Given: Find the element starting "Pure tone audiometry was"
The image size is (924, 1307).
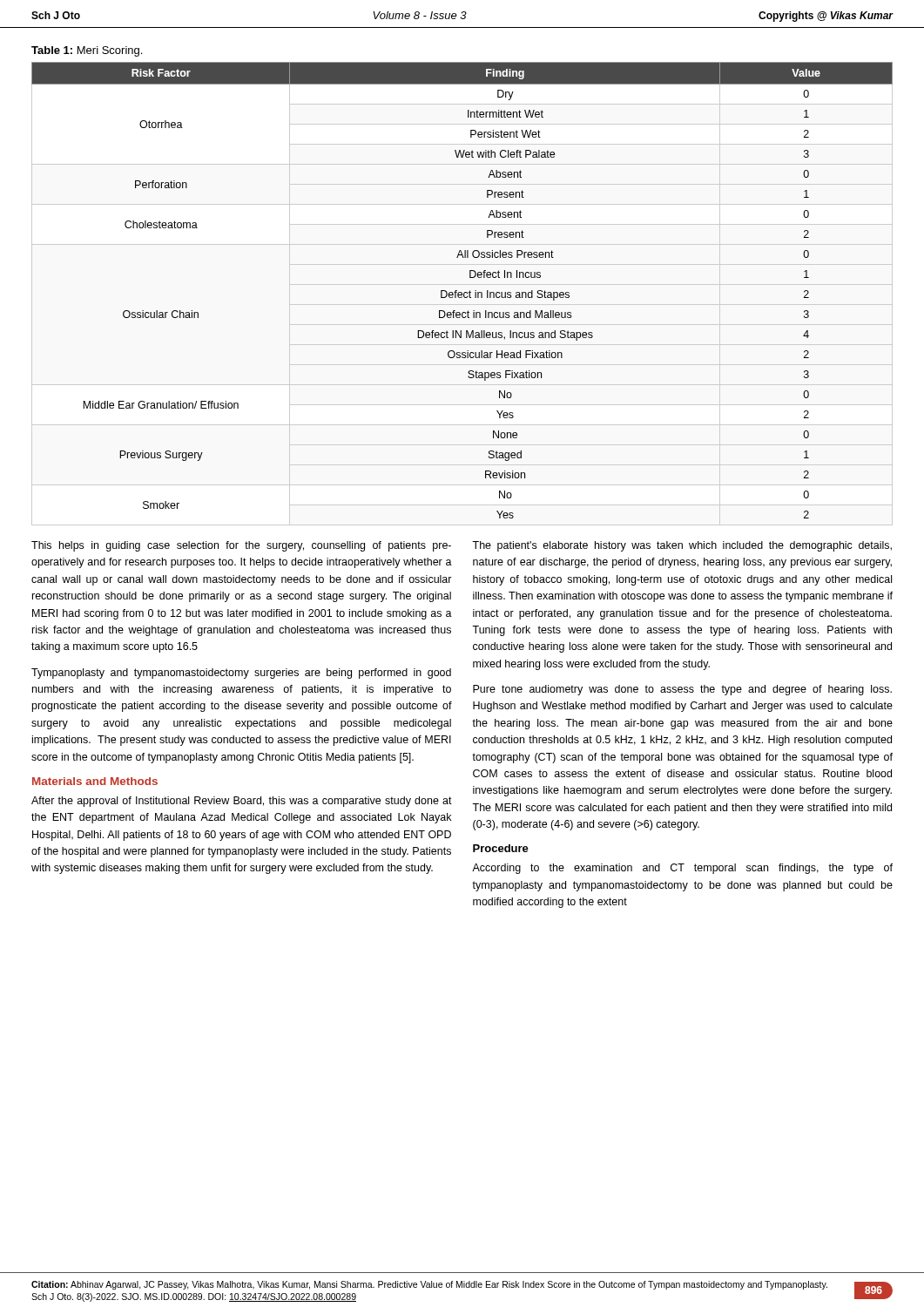Looking at the screenshot, I should coord(683,757).
